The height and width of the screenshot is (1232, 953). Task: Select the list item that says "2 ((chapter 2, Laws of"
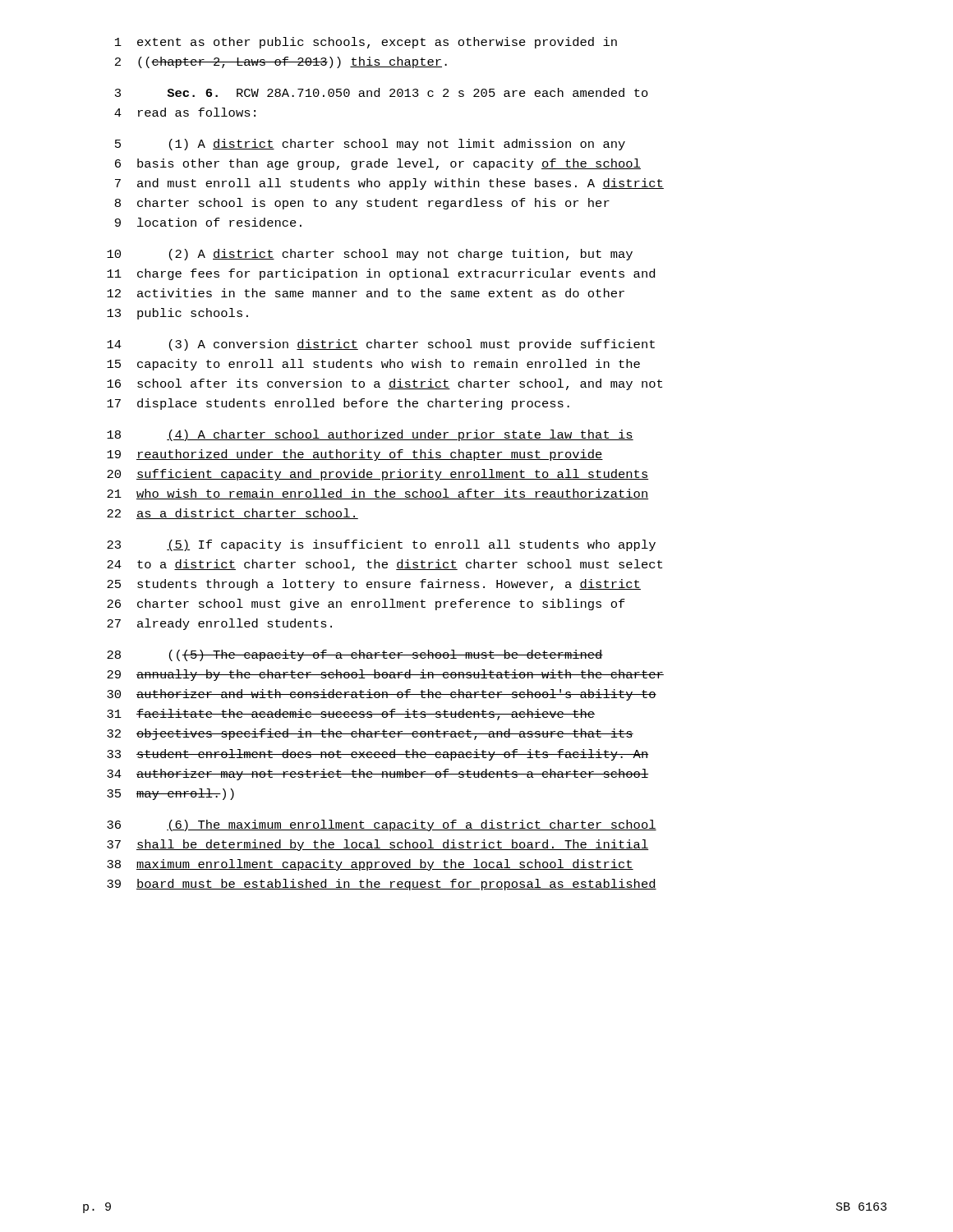point(281,62)
